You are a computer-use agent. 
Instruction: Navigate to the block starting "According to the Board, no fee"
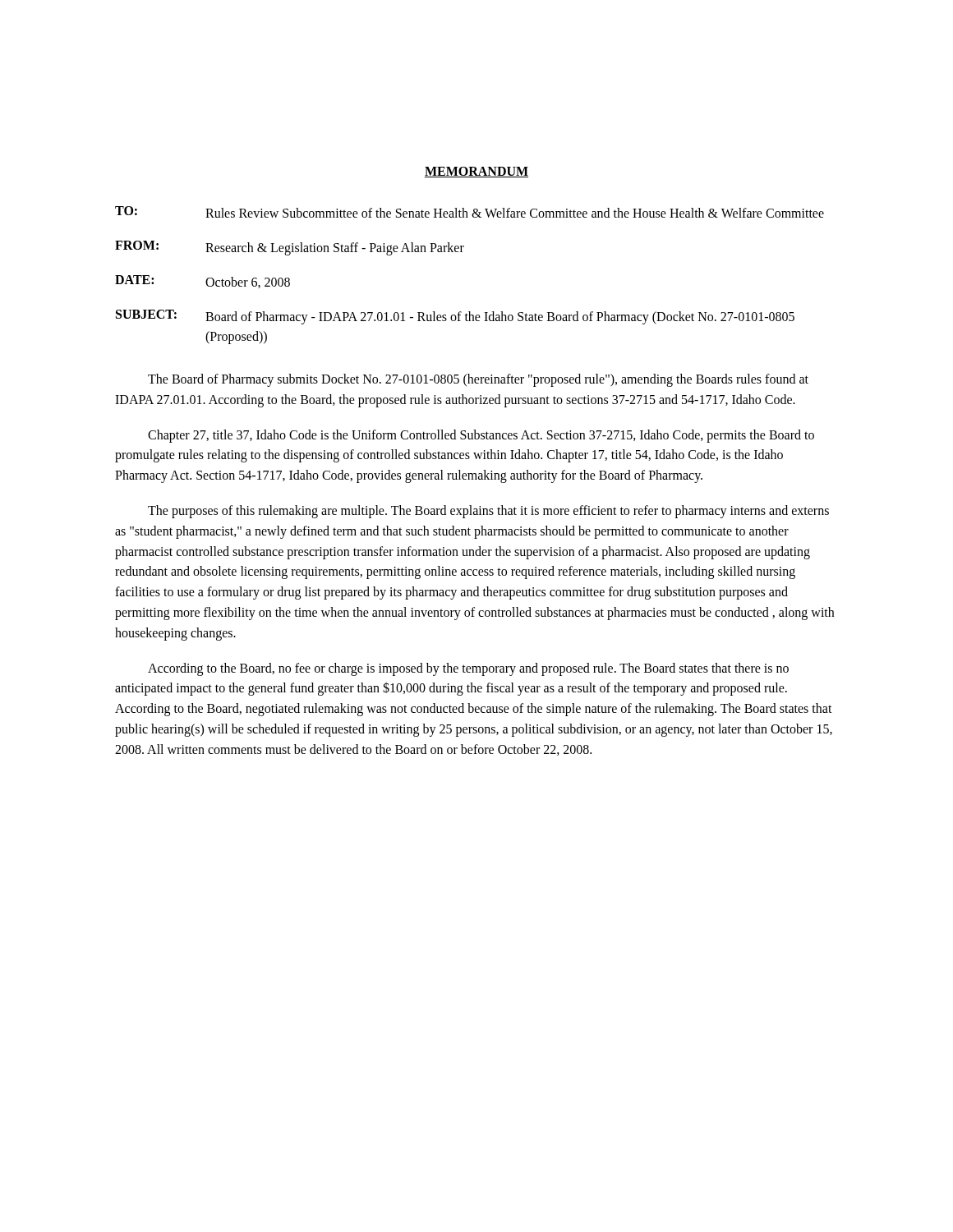click(x=474, y=709)
